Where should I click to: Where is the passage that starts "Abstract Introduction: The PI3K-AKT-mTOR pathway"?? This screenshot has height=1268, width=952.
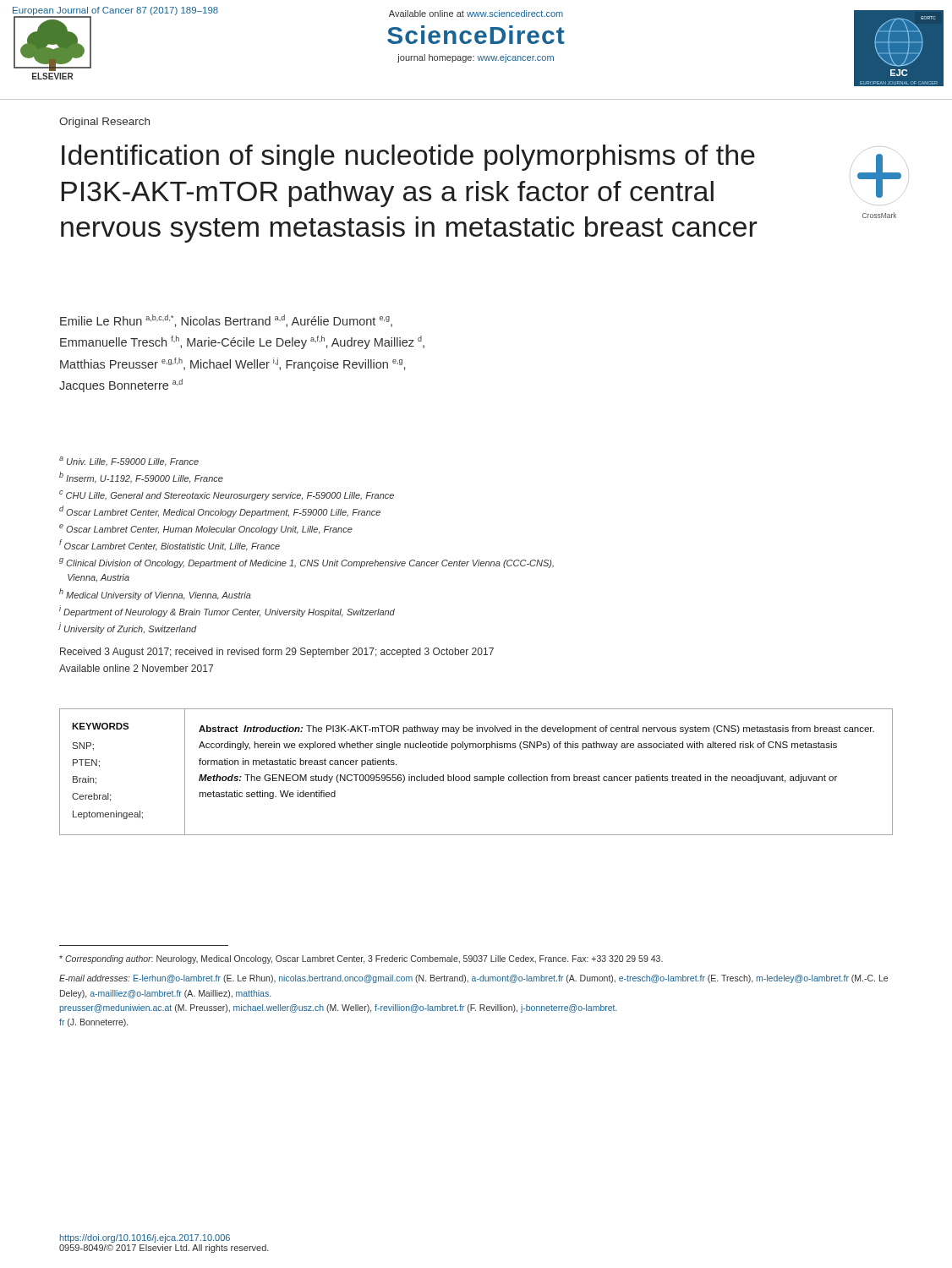pyautogui.click(x=536, y=730)
